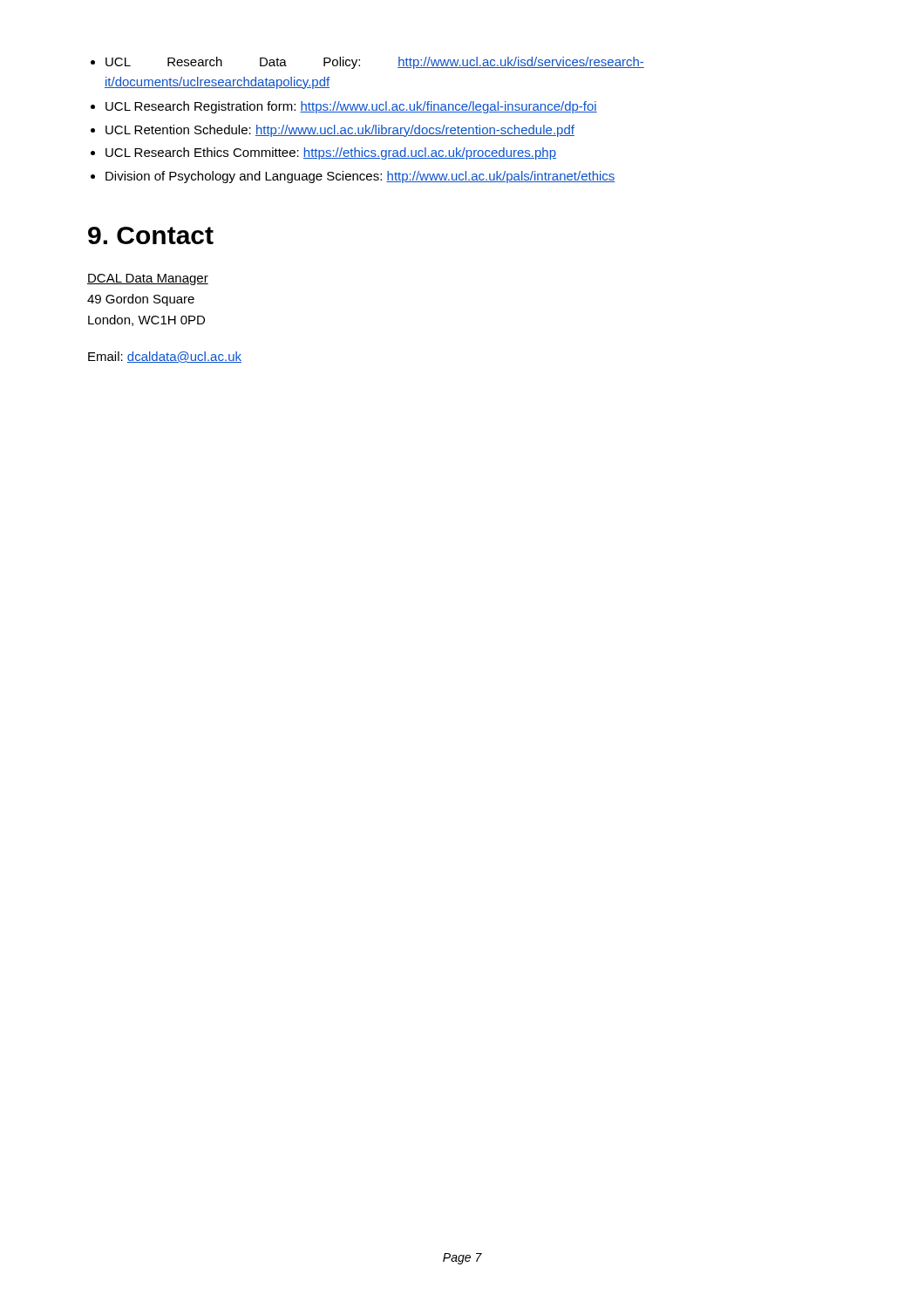This screenshot has width=924, height=1308.
Task: Click on the list item containing "Division of Psychology"
Action: (x=471, y=176)
